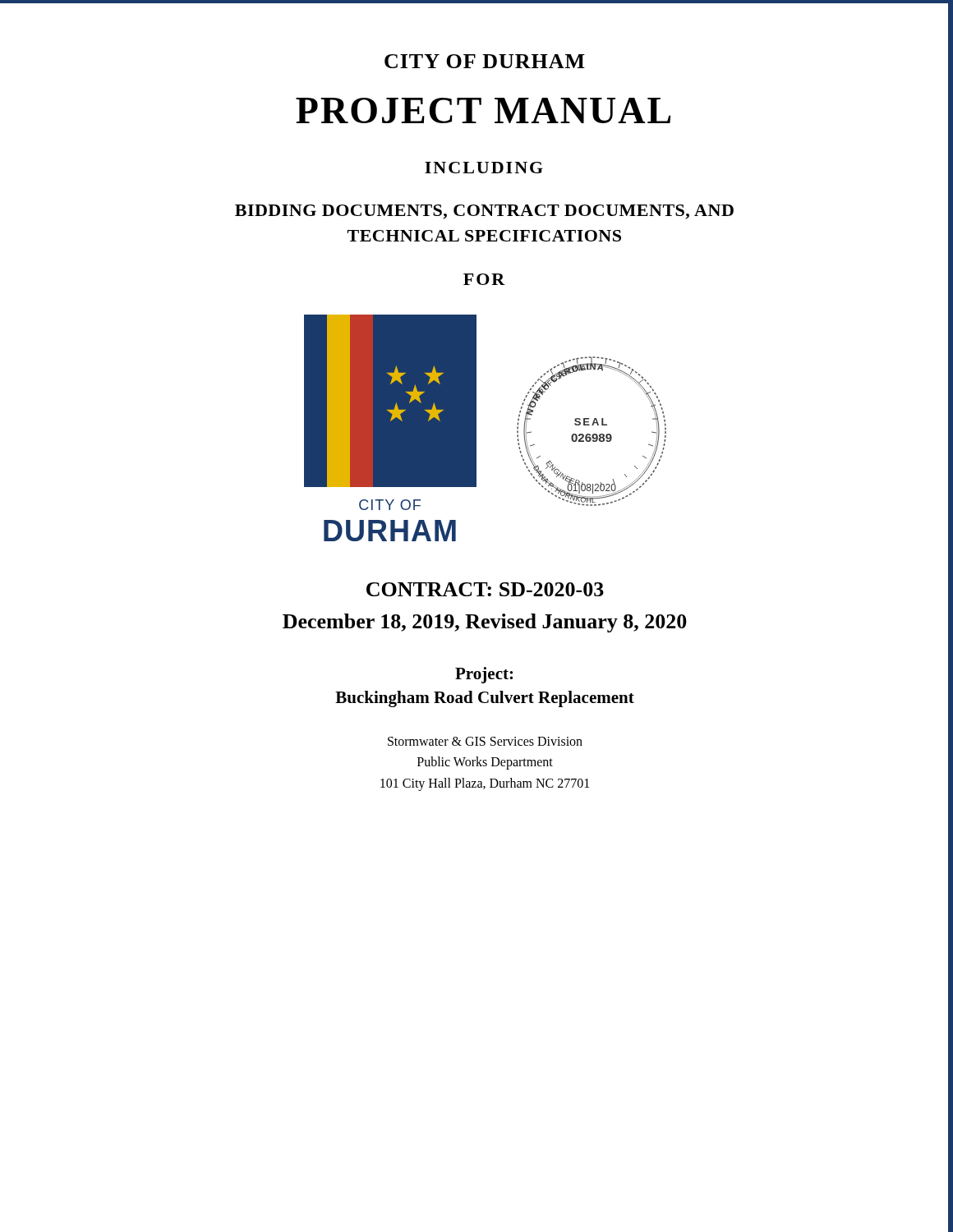Where is the section header that starts "BIDDING DOCUMENTS, CONTRACT DOCUMENTS, ANDTECHNICAL"?

click(485, 222)
